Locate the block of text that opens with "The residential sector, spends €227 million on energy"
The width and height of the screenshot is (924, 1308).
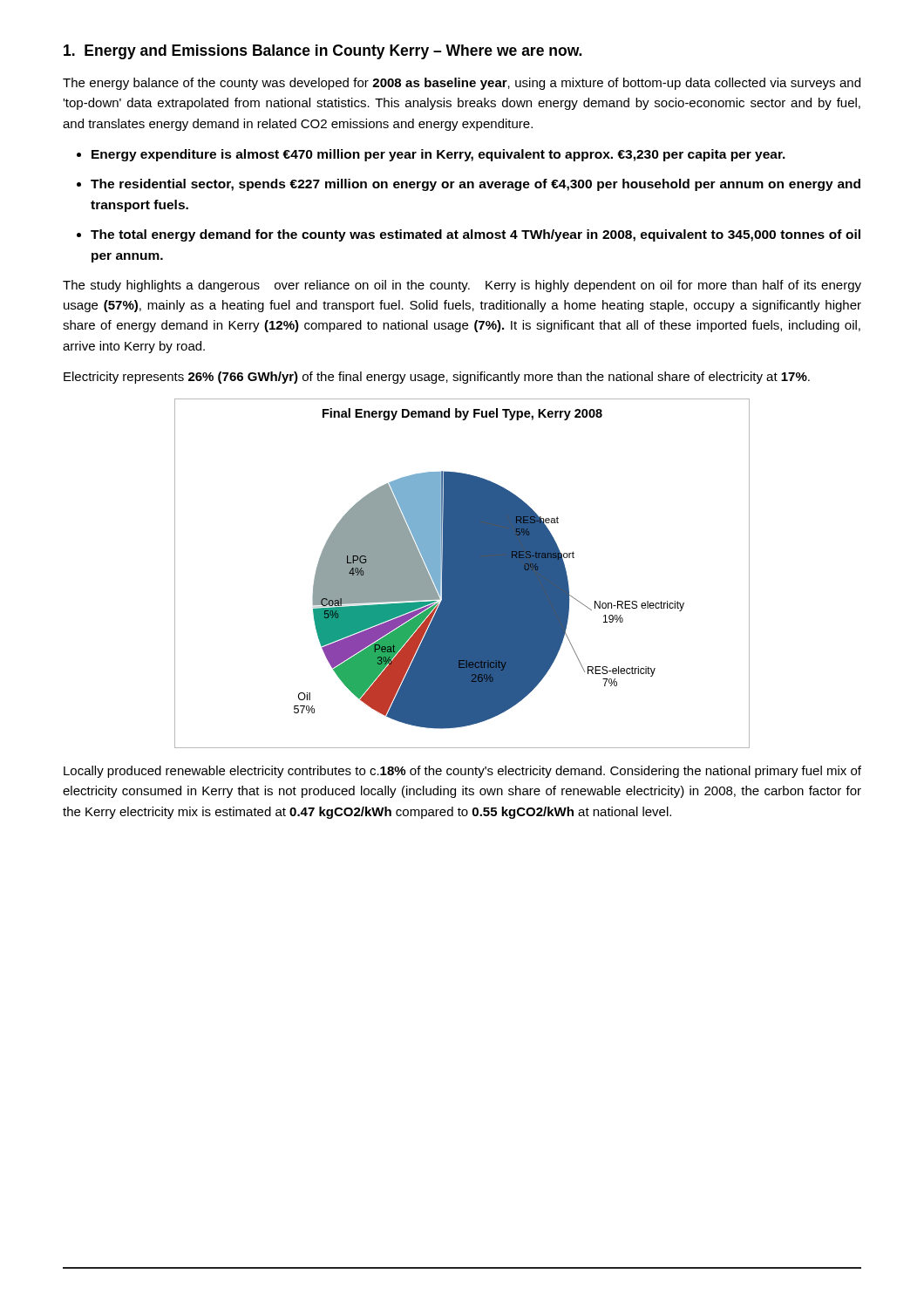tap(476, 194)
